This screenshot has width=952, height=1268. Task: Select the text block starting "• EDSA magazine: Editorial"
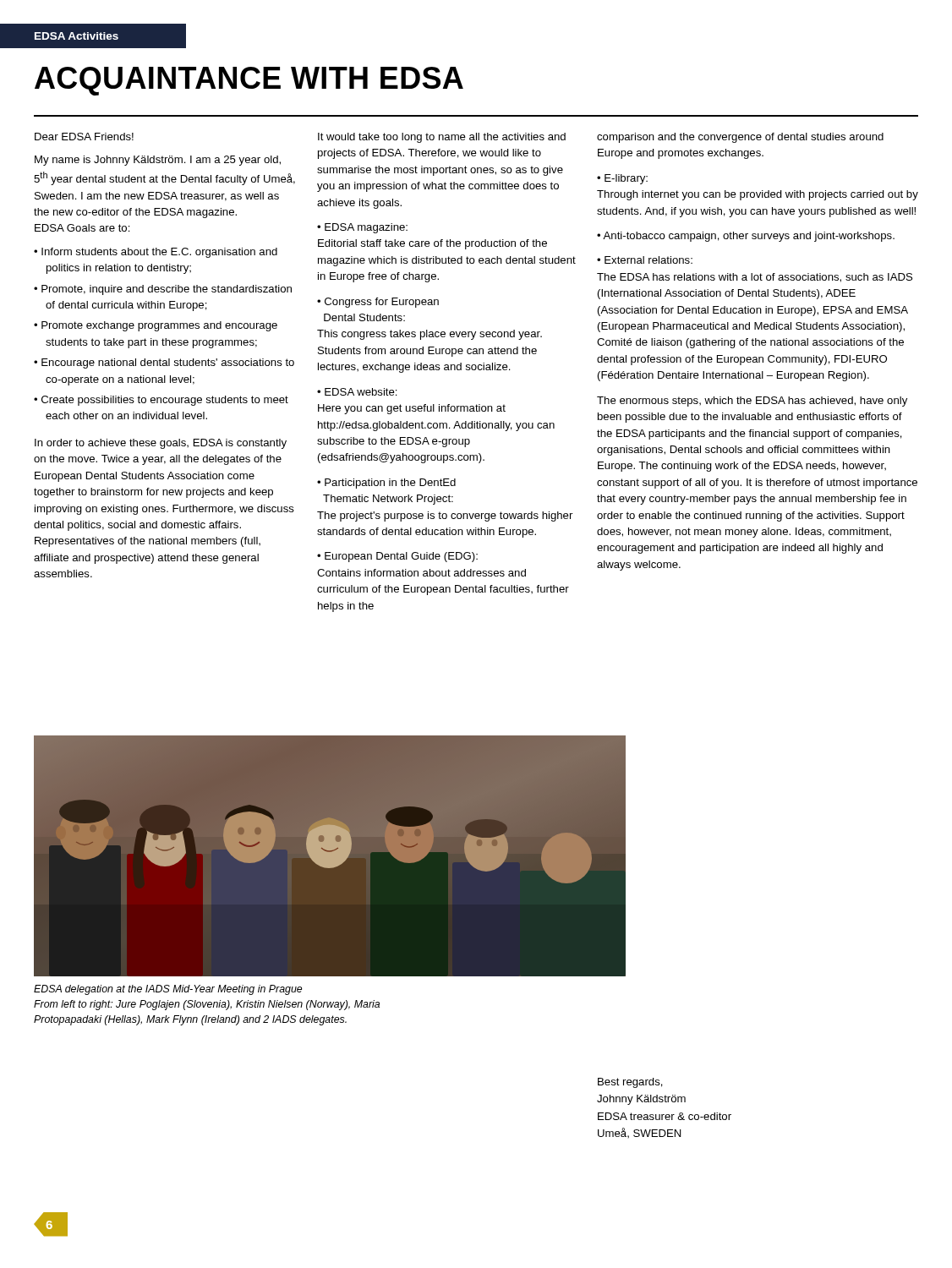click(446, 252)
